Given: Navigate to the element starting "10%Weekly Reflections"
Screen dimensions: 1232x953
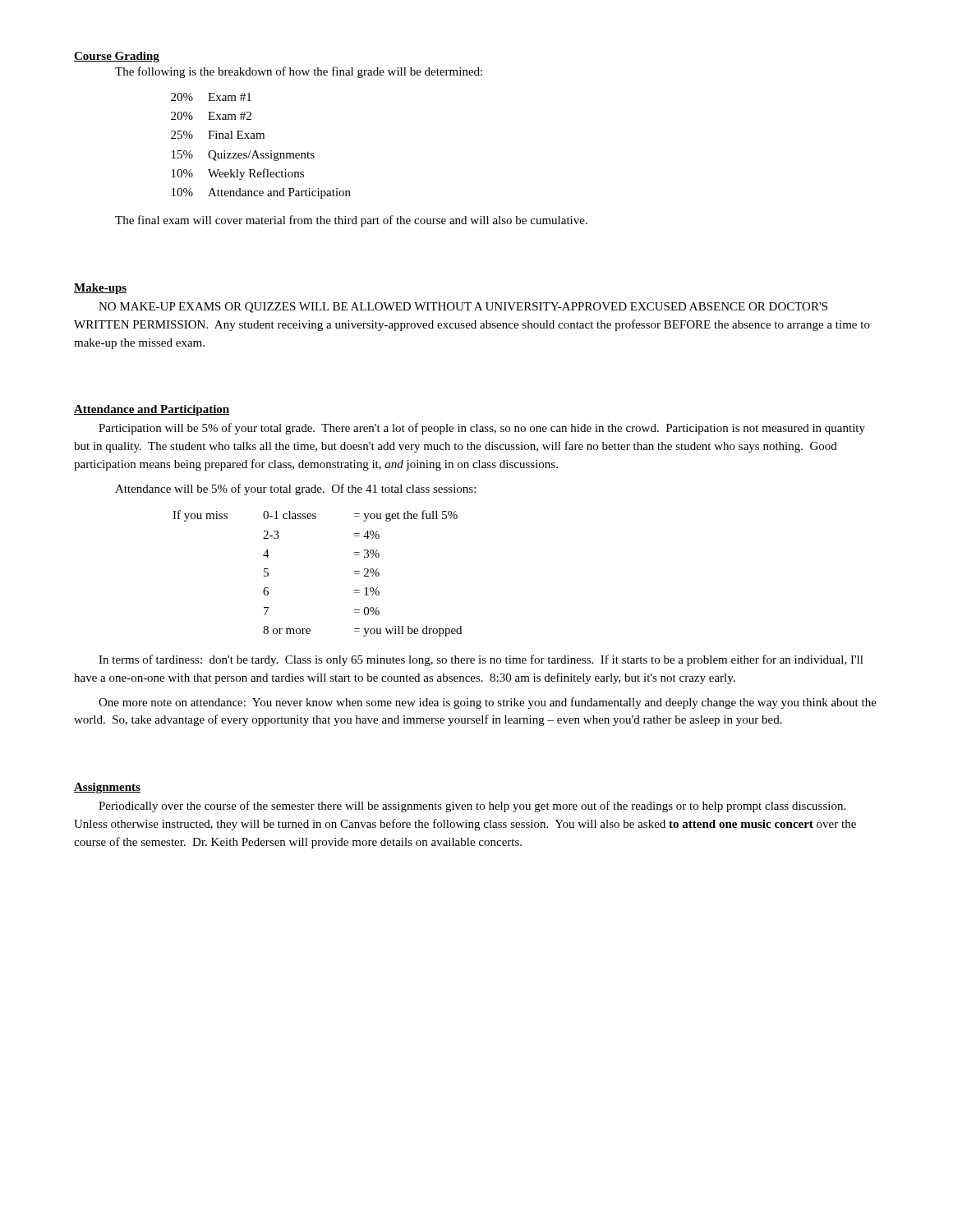Looking at the screenshot, I should (238, 174).
